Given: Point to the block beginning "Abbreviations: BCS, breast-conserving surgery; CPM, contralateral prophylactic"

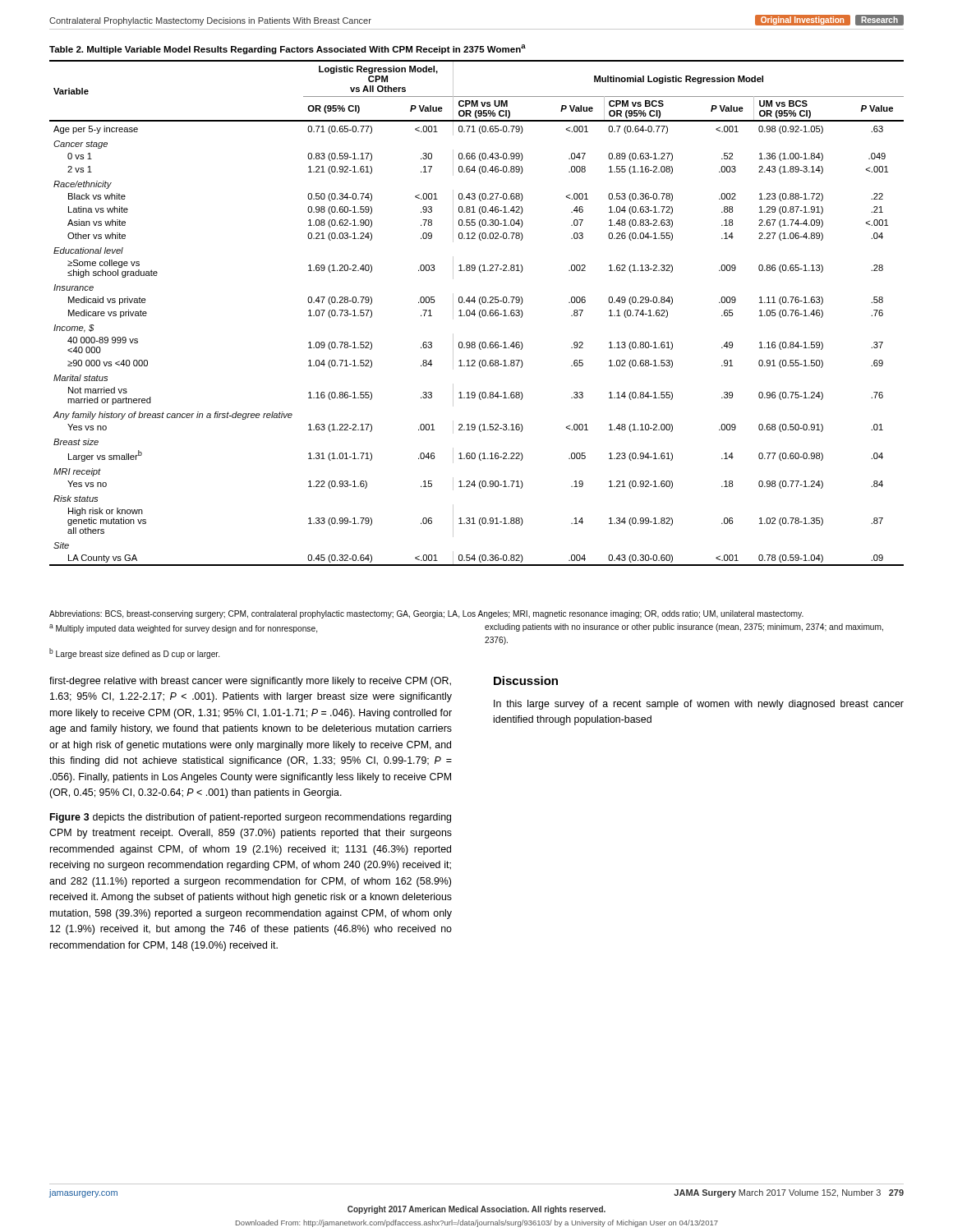Looking at the screenshot, I should pyautogui.click(x=476, y=634).
